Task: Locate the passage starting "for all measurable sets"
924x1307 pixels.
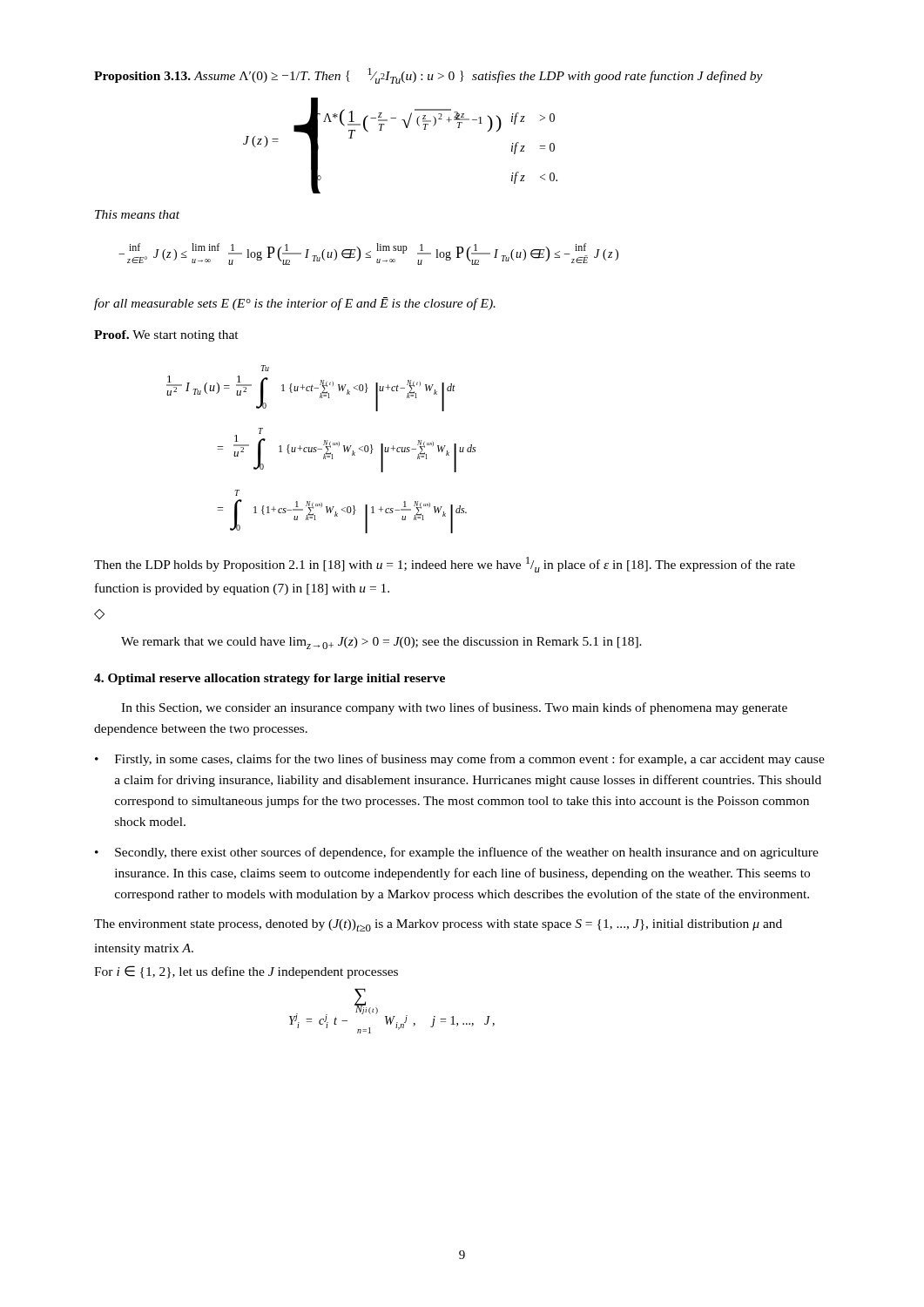Action: tap(295, 302)
